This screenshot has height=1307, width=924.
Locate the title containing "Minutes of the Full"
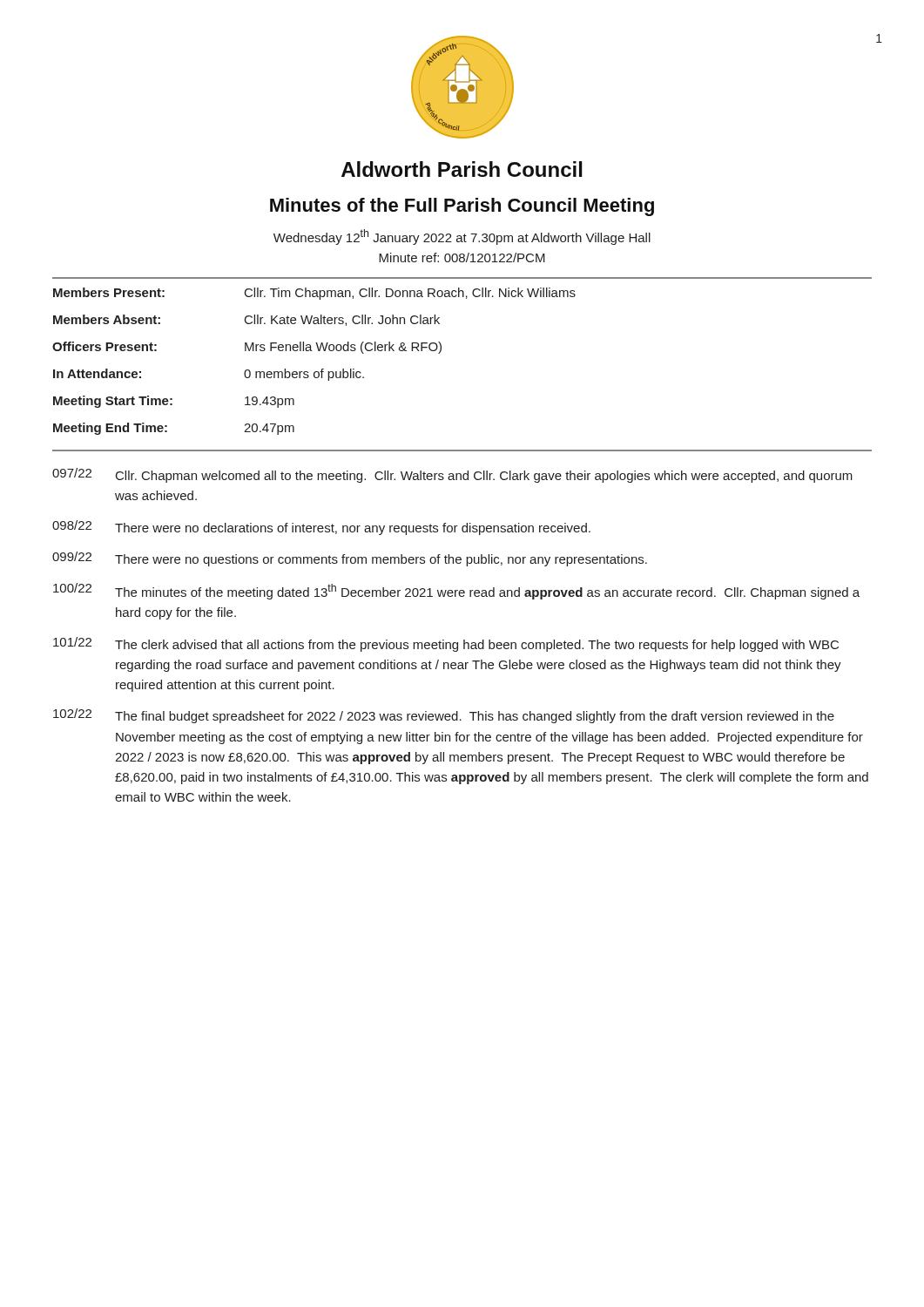pos(462,205)
